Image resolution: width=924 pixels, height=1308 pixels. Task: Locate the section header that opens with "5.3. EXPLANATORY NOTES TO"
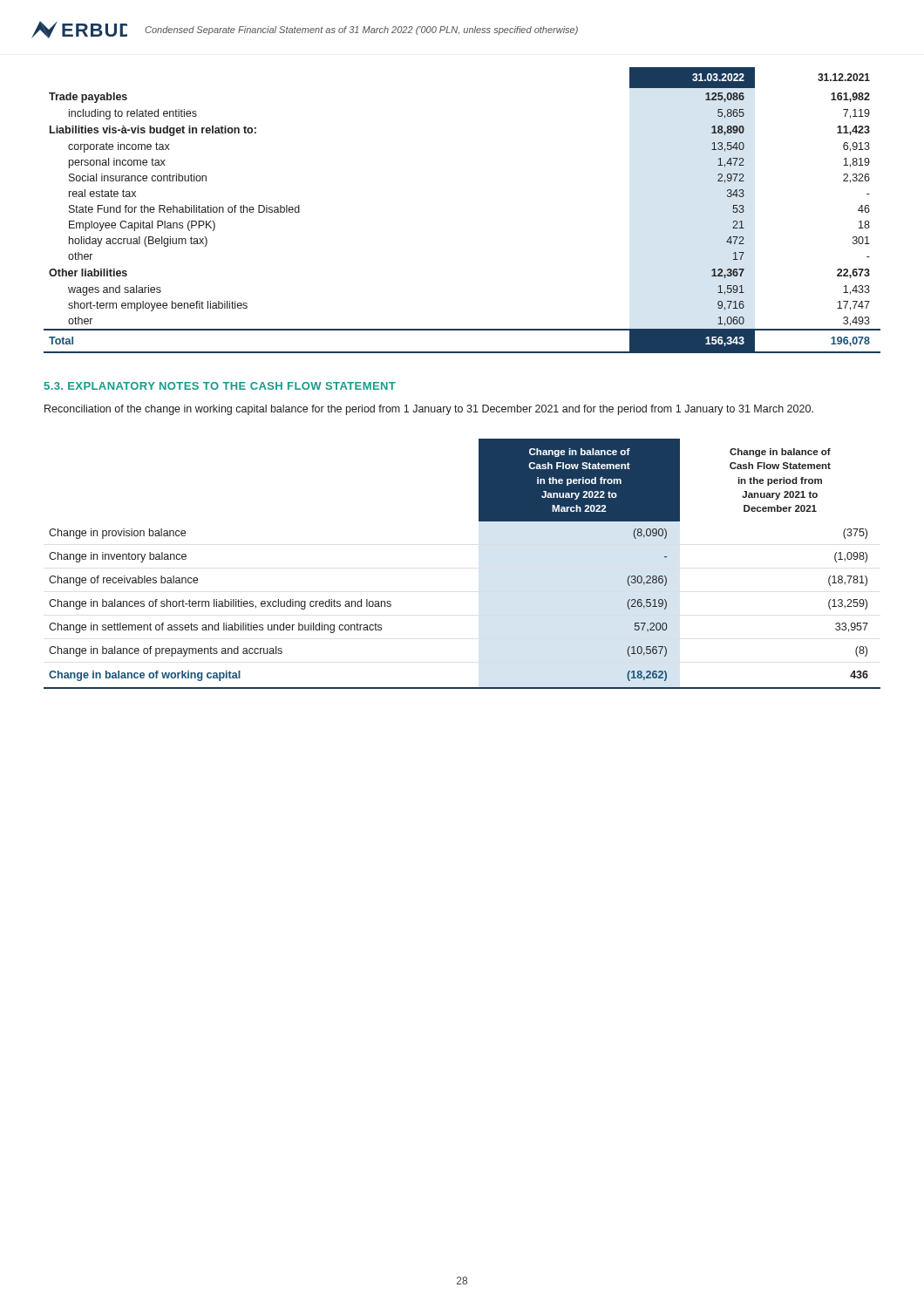[220, 386]
